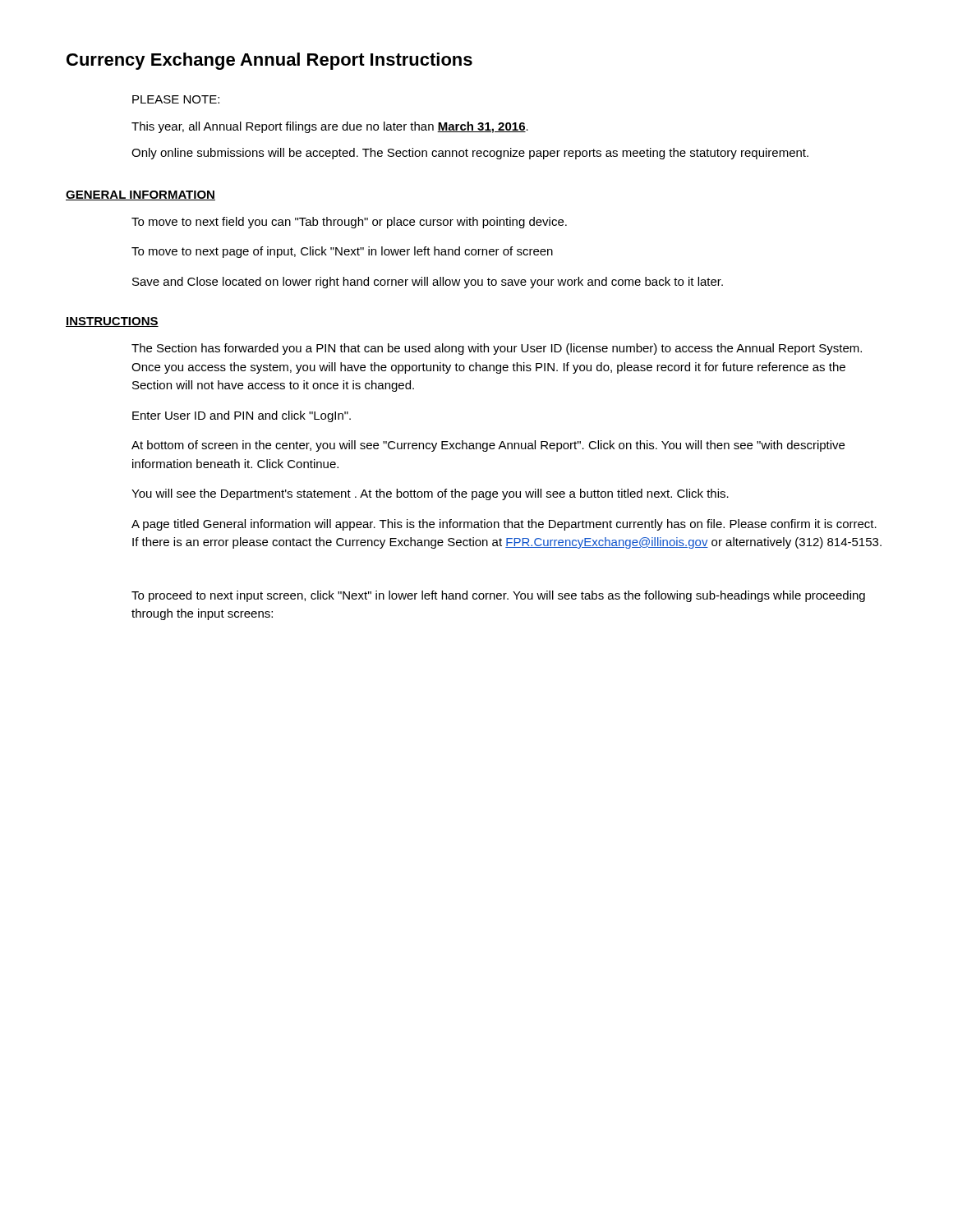Image resolution: width=953 pixels, height=1232 pixels.
Task: Select the text block containing "A page titled General"
Action: 507,532
